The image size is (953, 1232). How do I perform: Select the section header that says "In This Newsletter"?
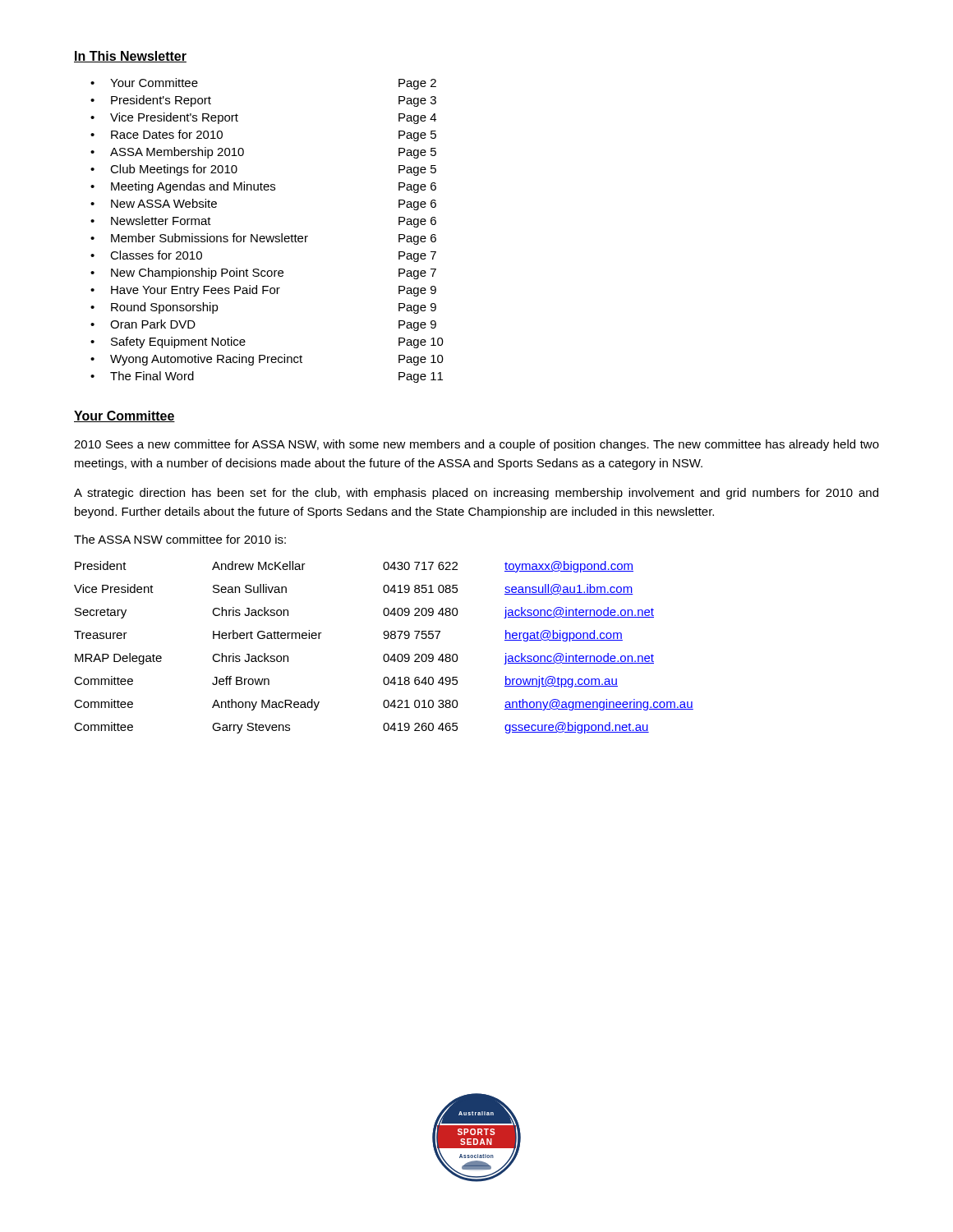(x=130, y=56)
